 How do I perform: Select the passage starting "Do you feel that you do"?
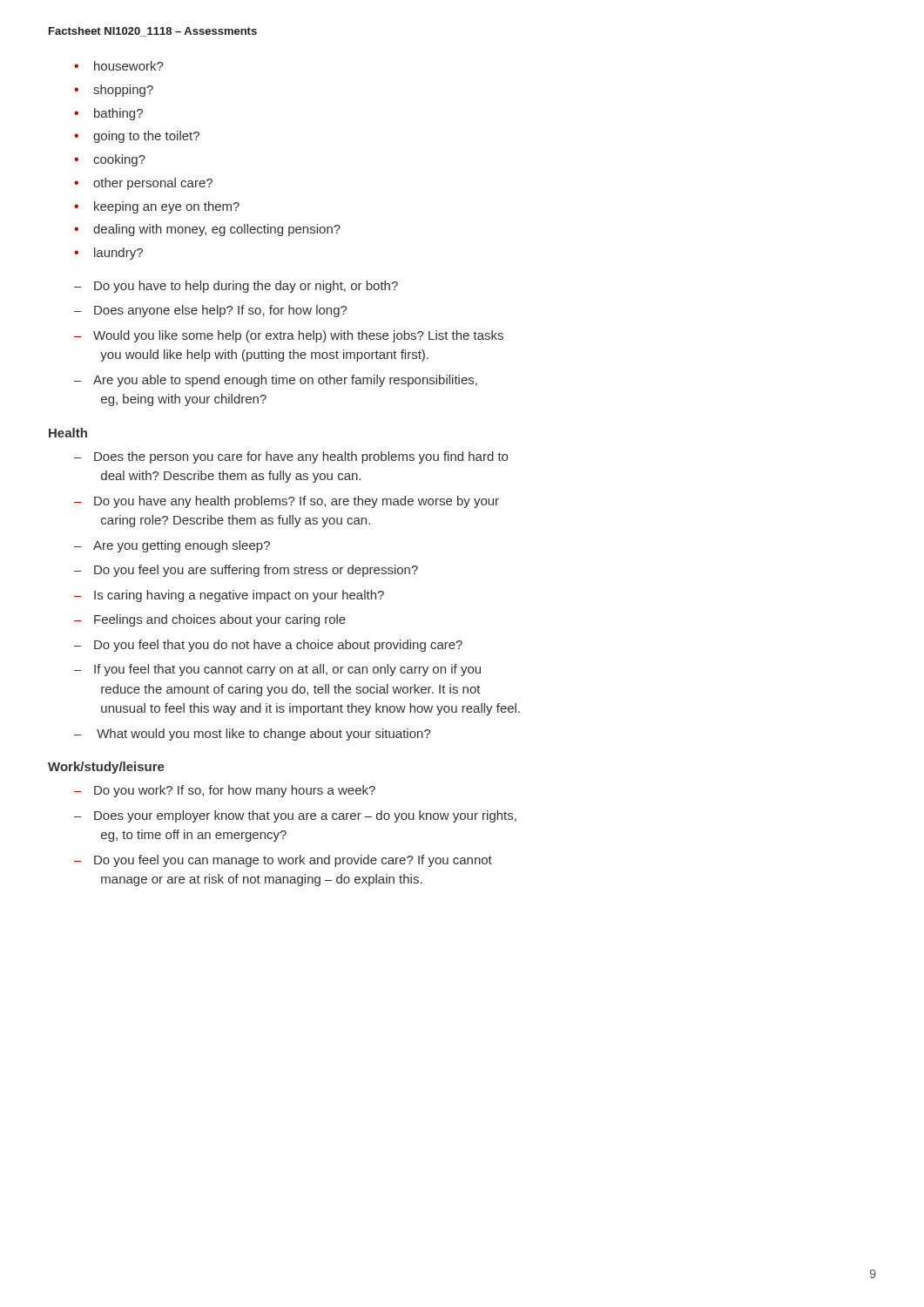tap(278, 644)
